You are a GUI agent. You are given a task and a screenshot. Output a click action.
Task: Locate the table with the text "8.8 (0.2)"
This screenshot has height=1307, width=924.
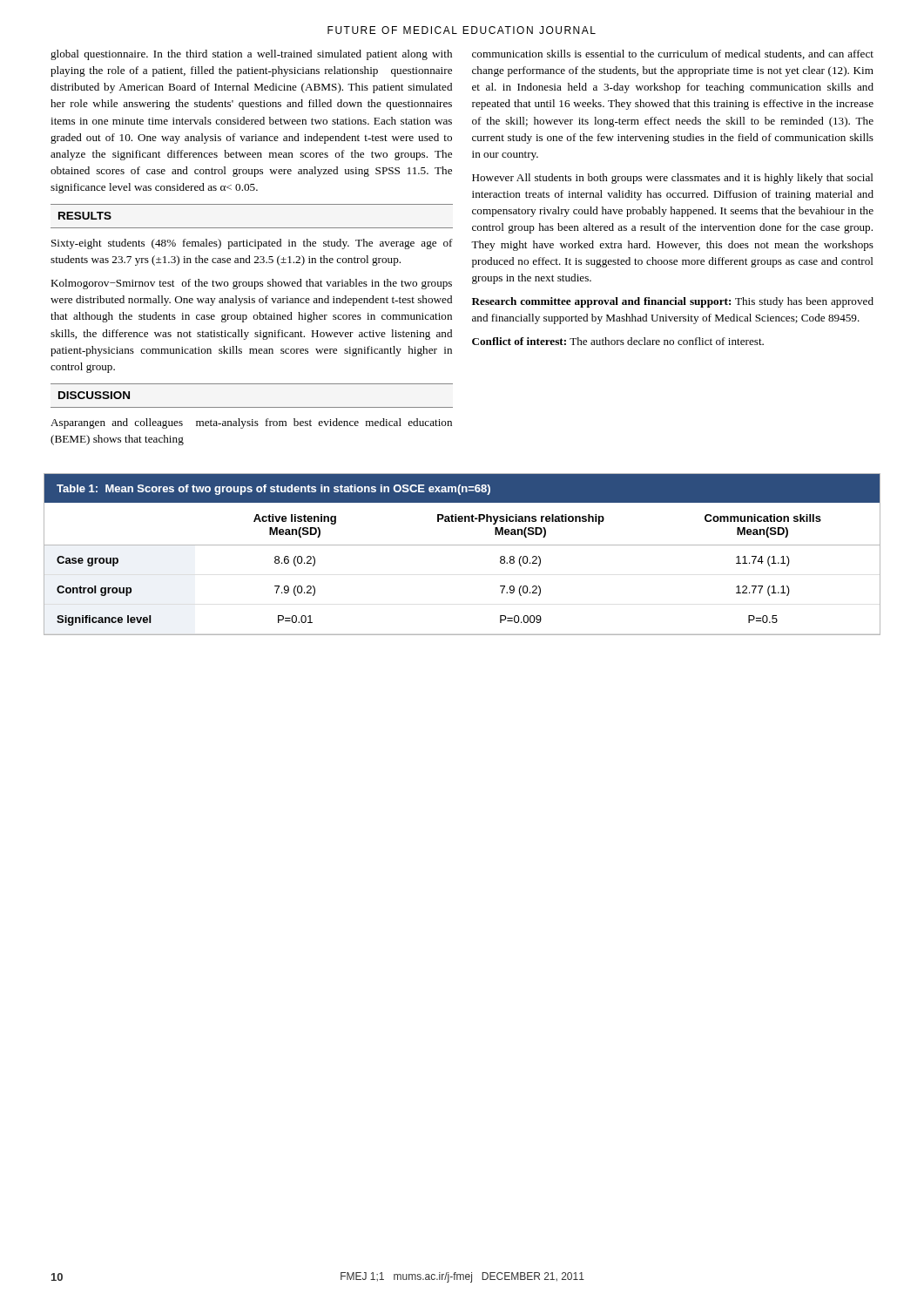pos(462,554)
